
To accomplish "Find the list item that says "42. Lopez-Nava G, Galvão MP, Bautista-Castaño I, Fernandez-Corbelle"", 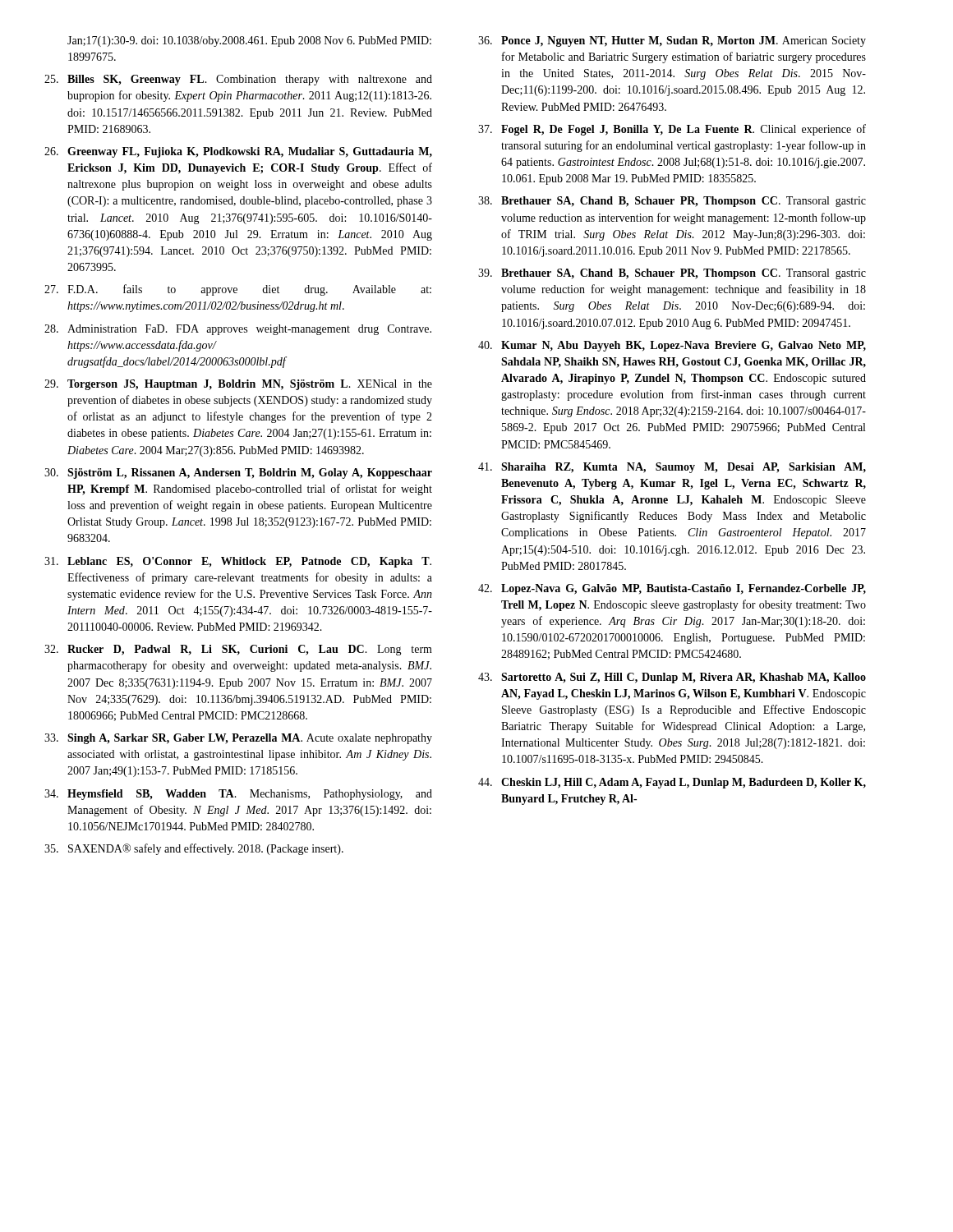I will coord(672,622).
